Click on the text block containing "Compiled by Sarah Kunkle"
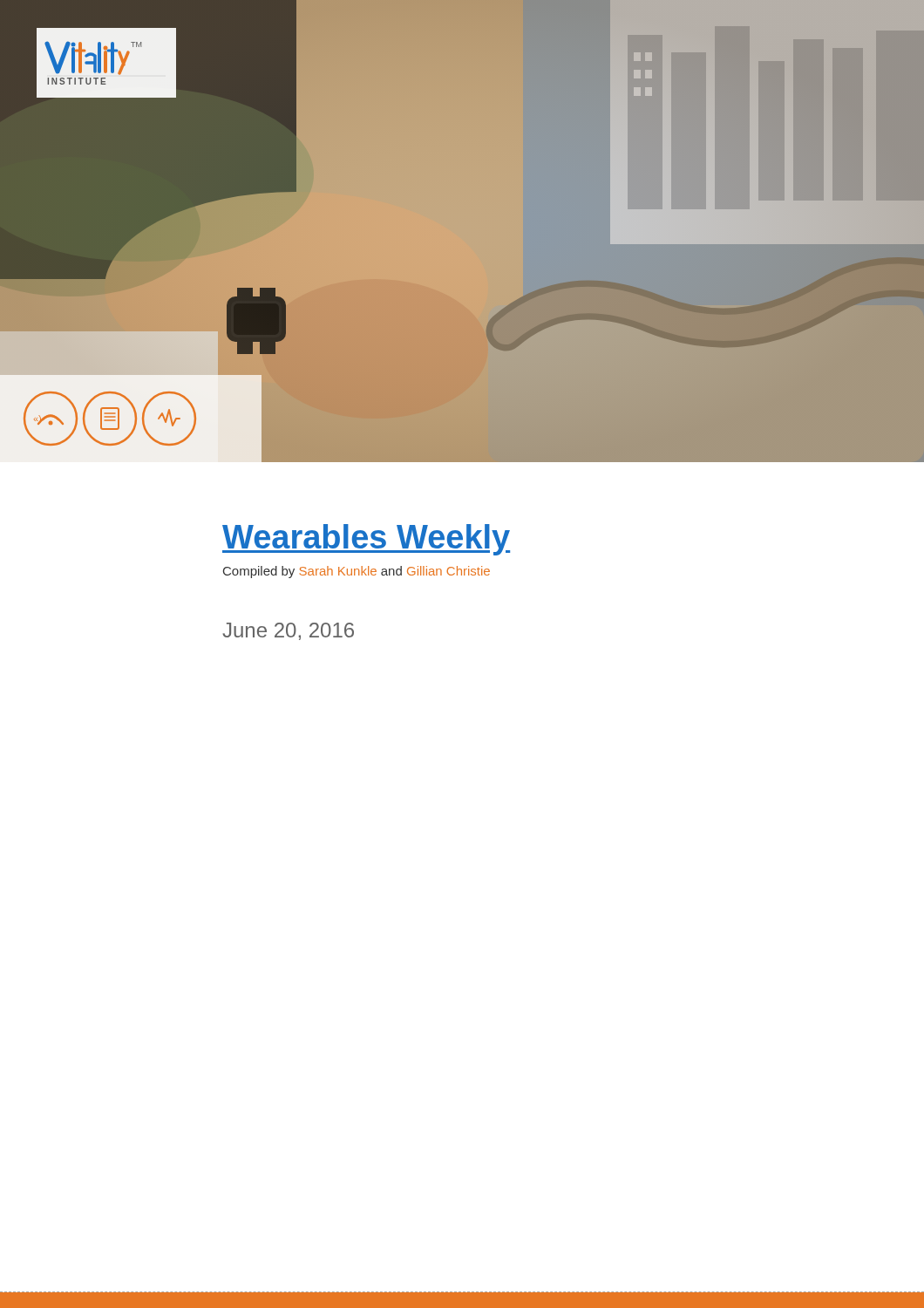Viewport: 924px width, 1308px height. click(x=356, y=571)
